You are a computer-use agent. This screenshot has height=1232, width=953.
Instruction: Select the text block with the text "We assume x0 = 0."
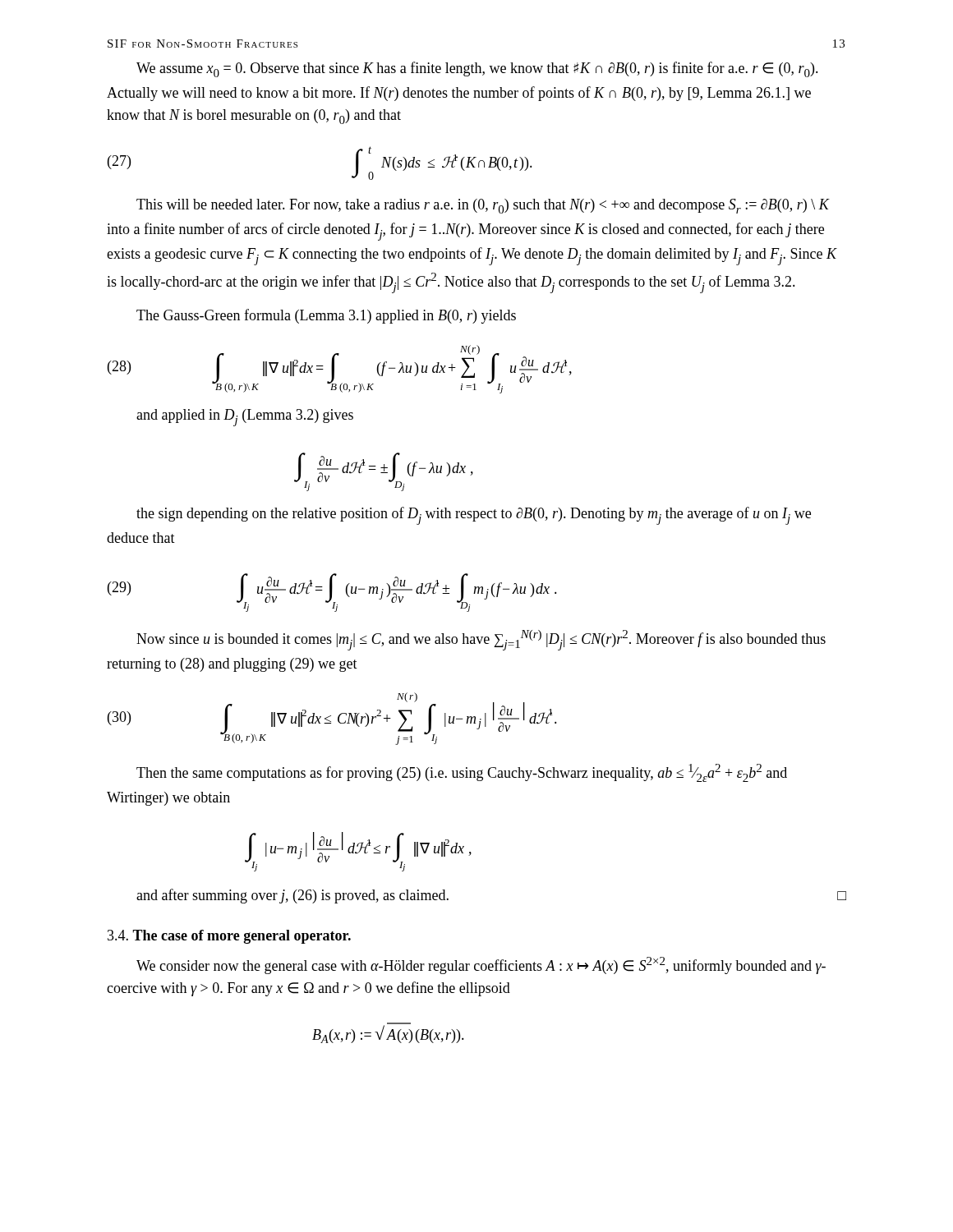(x=476, y=93)
